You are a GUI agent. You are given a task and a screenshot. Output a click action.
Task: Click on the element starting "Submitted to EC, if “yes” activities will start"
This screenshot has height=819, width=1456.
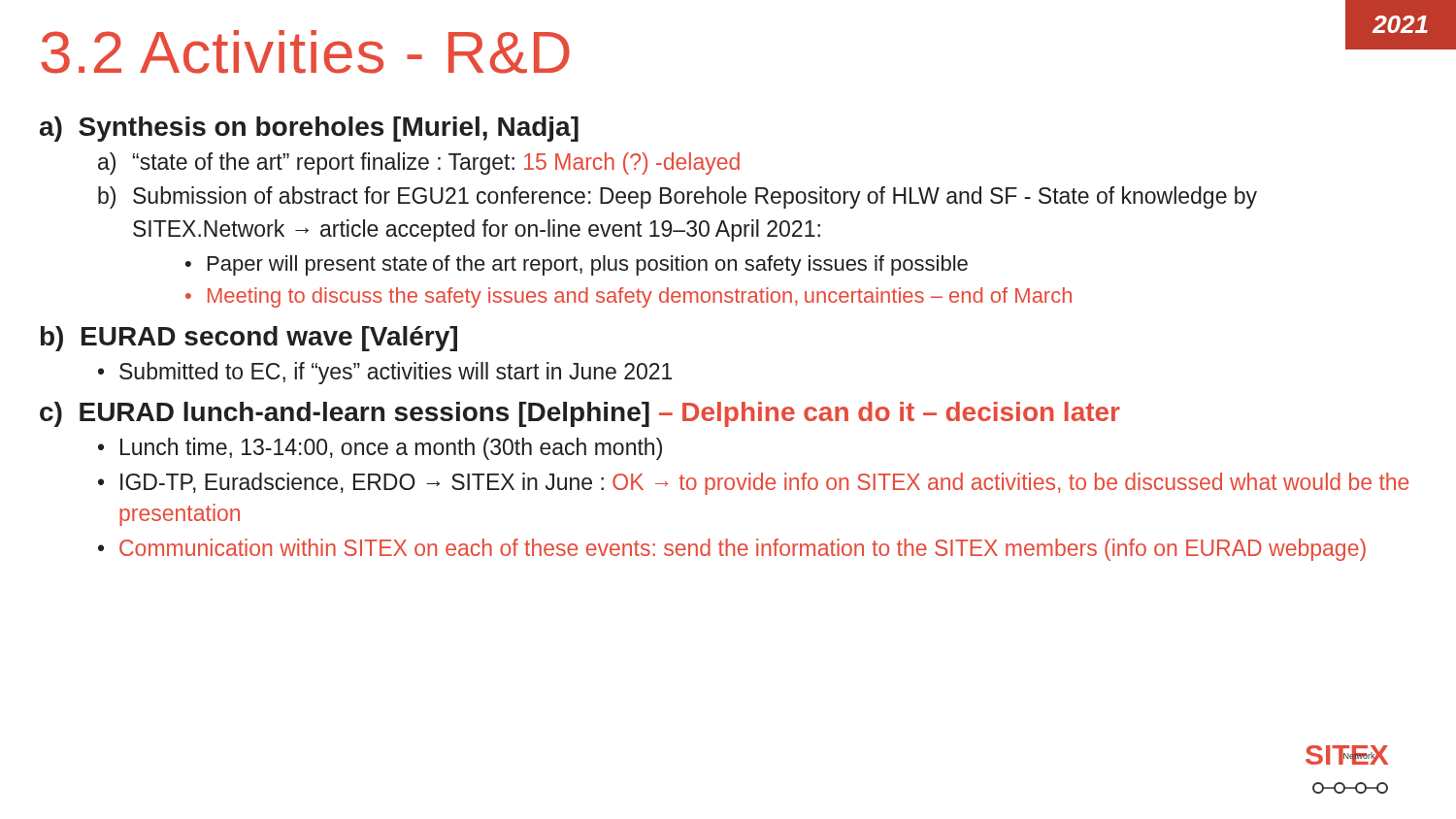coord(396,371)
